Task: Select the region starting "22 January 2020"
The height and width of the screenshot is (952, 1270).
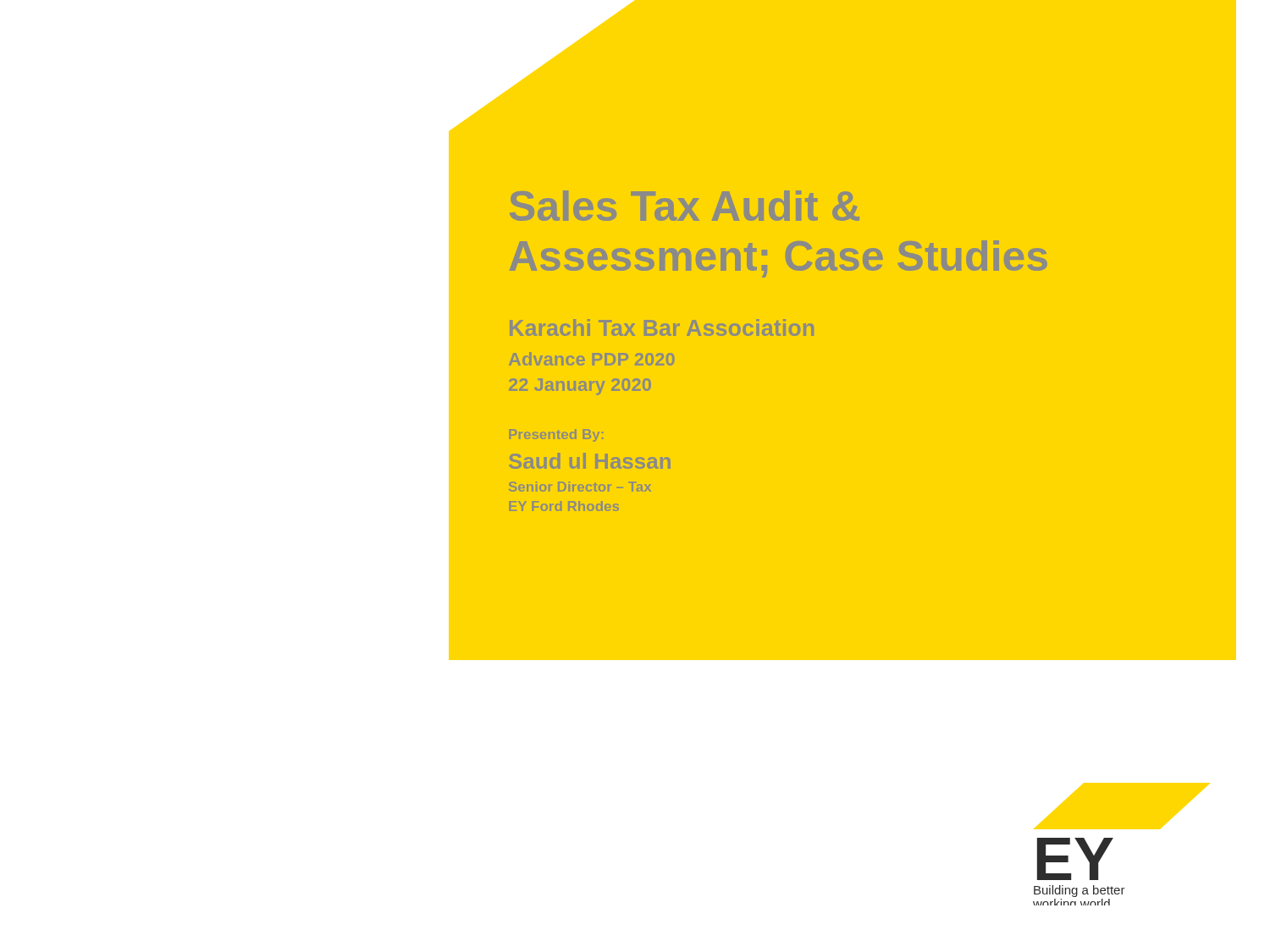Action: (x=580, y=385)
